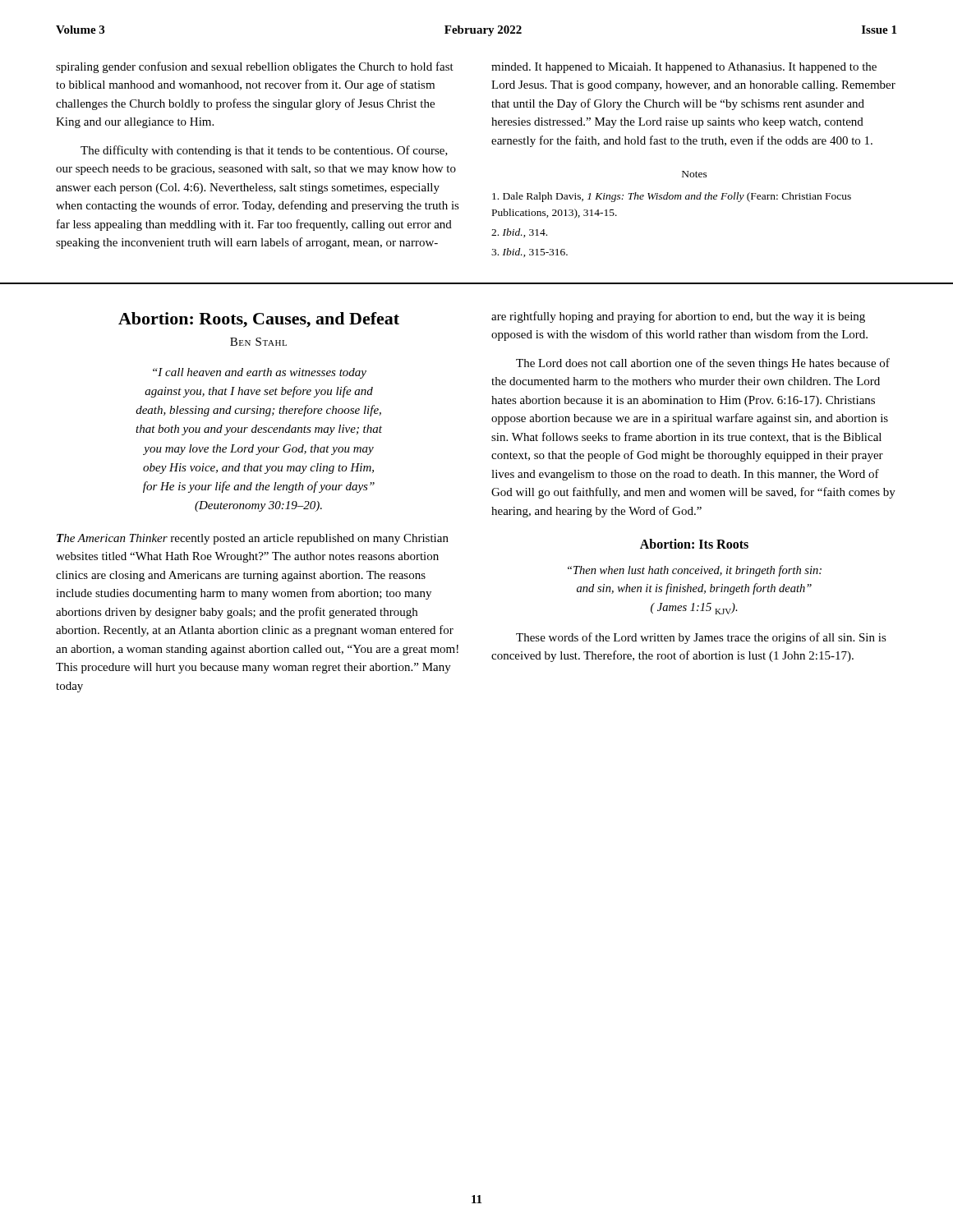This screenshot has height=1232, width=953.
Task: Click the passage that begins "are rightfully hoping and praying for"
Action: click(694, 413)
